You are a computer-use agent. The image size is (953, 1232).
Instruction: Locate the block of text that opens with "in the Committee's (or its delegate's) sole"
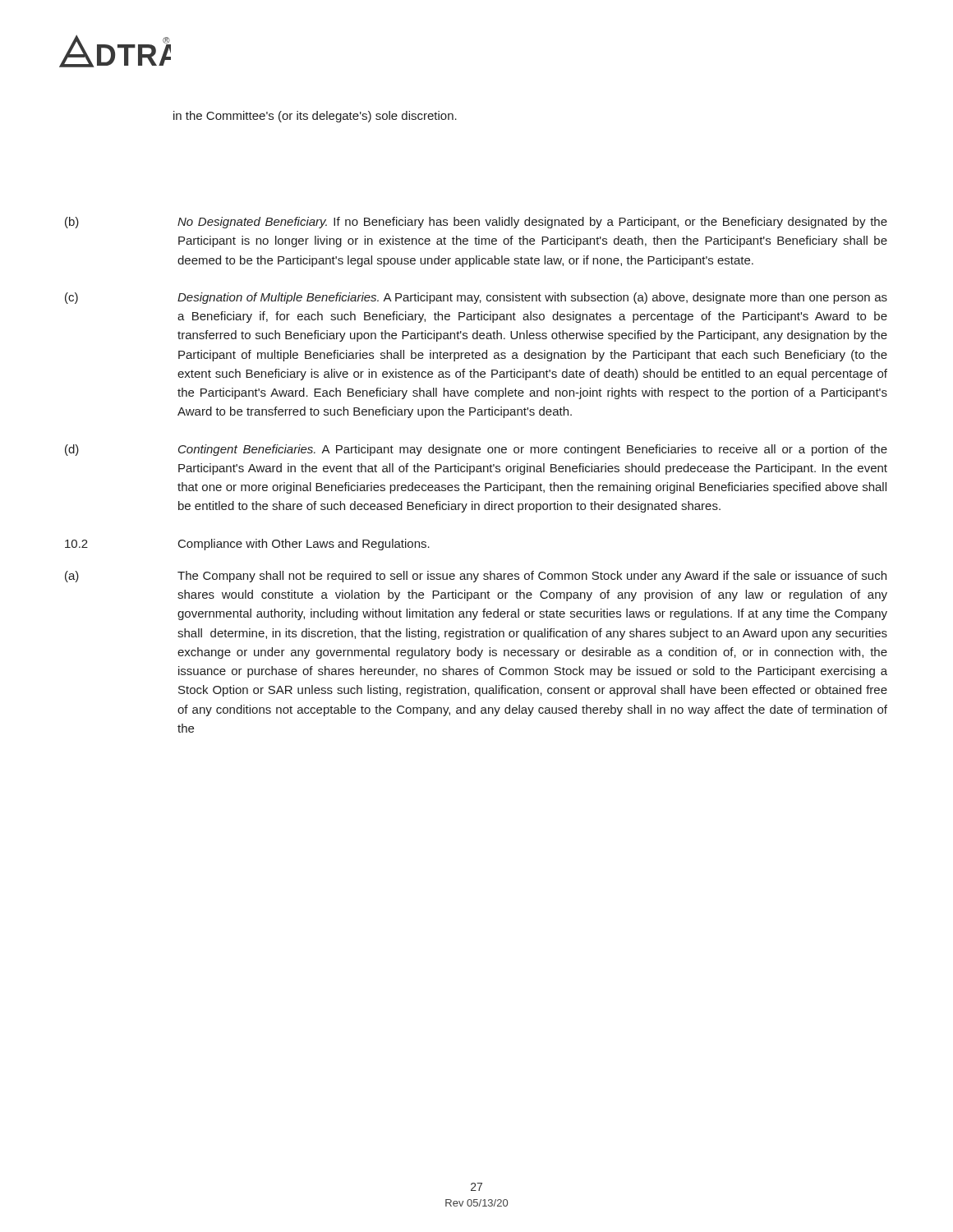click(315, 115)
